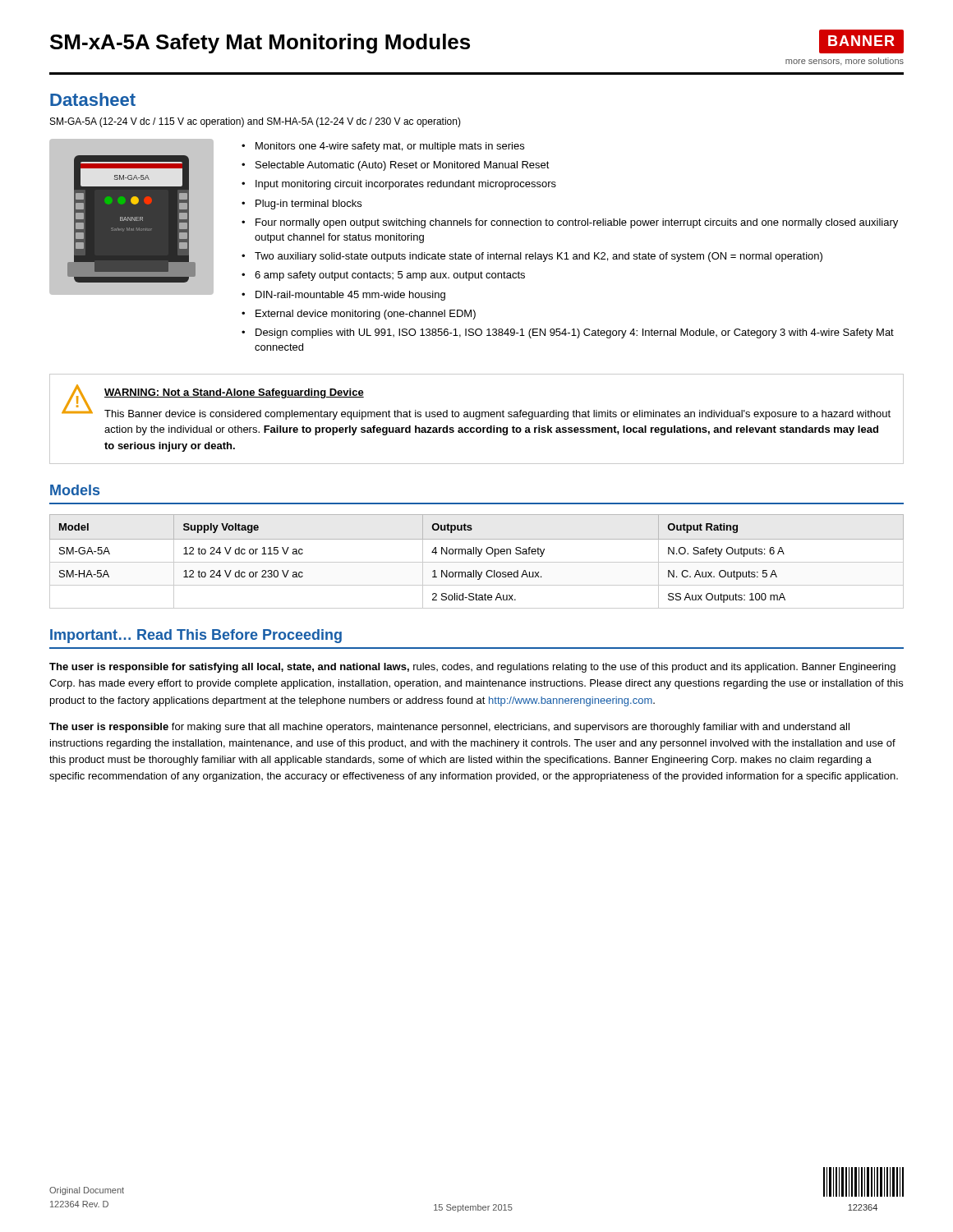Click on the photo

136,218
